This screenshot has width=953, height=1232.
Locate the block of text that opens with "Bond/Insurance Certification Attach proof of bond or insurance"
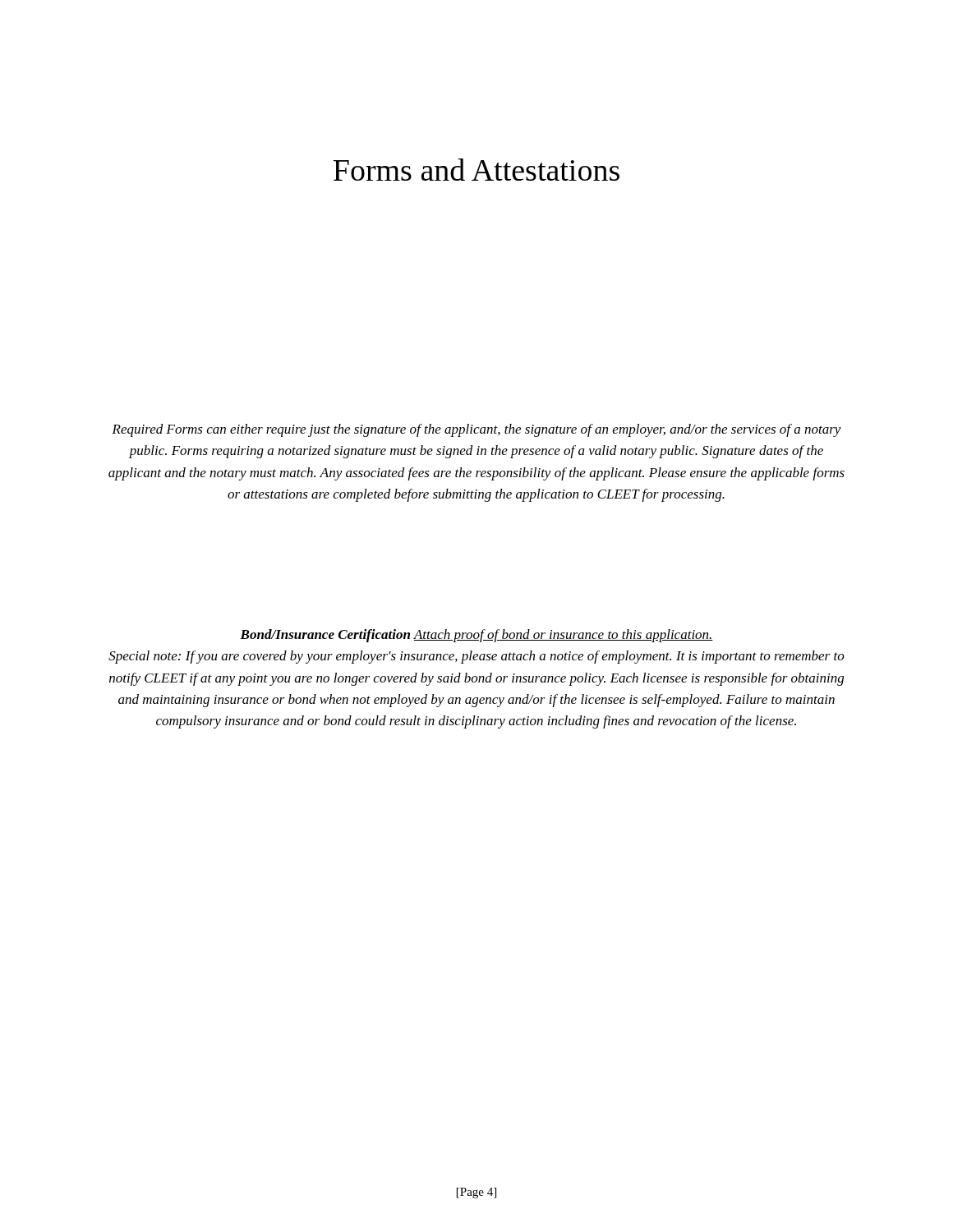click(x=476, y=678)
